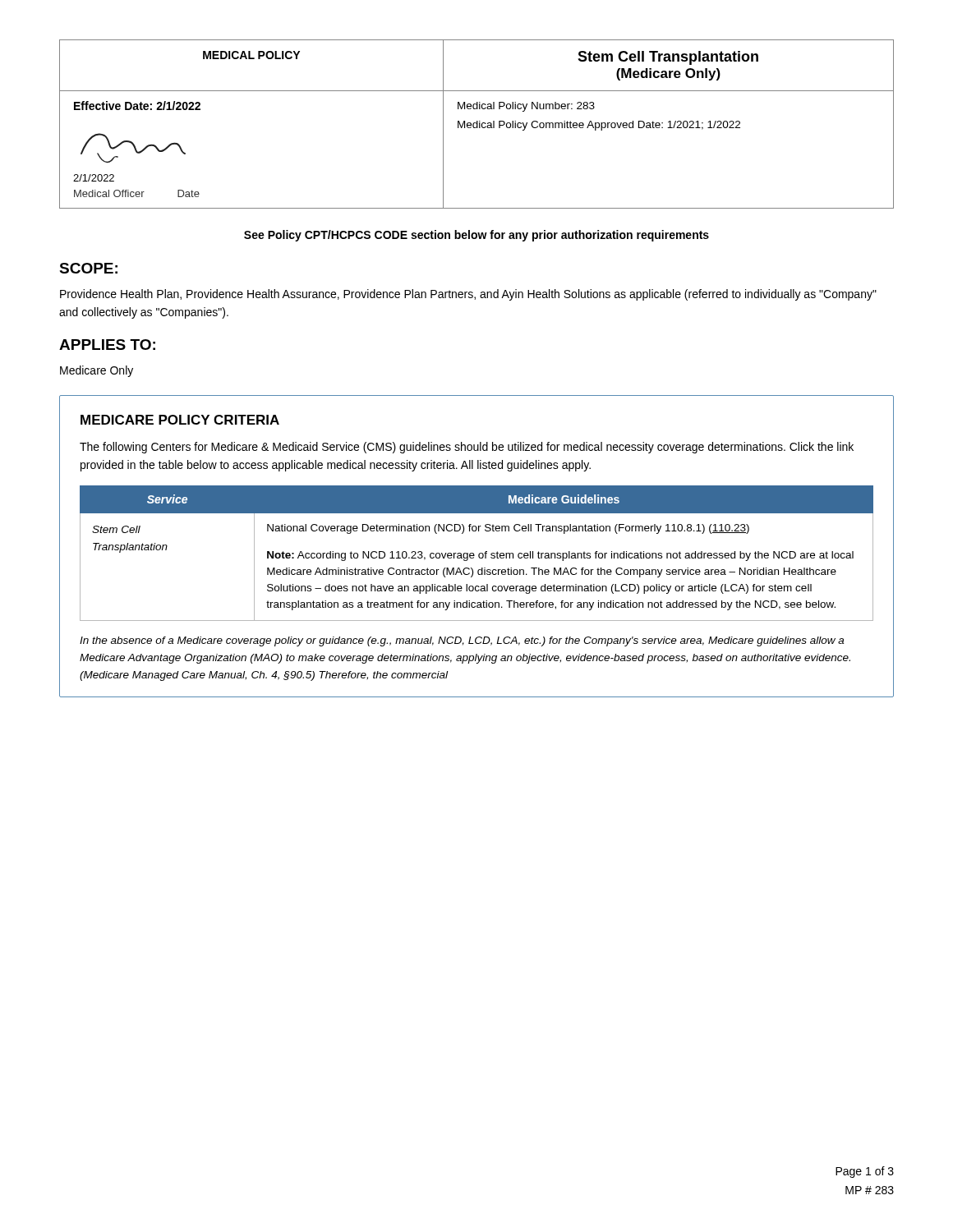This screenshot has height=1232, width=953.
Task: Find the text block that says "Providence Health Plan, Providence Health Assurance, Providence Plan"
Action: pyautogui.click(x=468, y=303)
